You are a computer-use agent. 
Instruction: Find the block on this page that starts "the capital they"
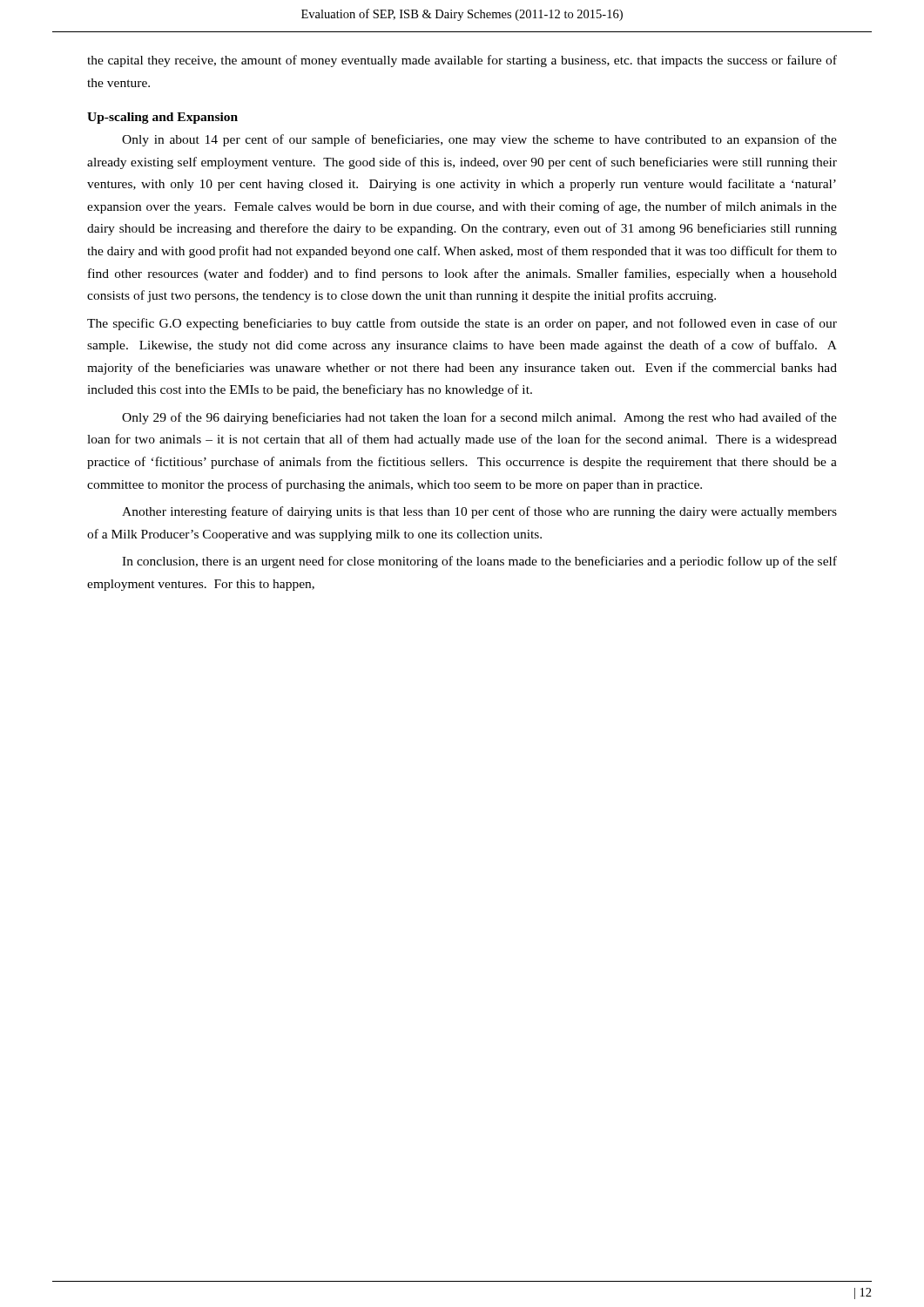pyautogui.click(x=462, y=71)
